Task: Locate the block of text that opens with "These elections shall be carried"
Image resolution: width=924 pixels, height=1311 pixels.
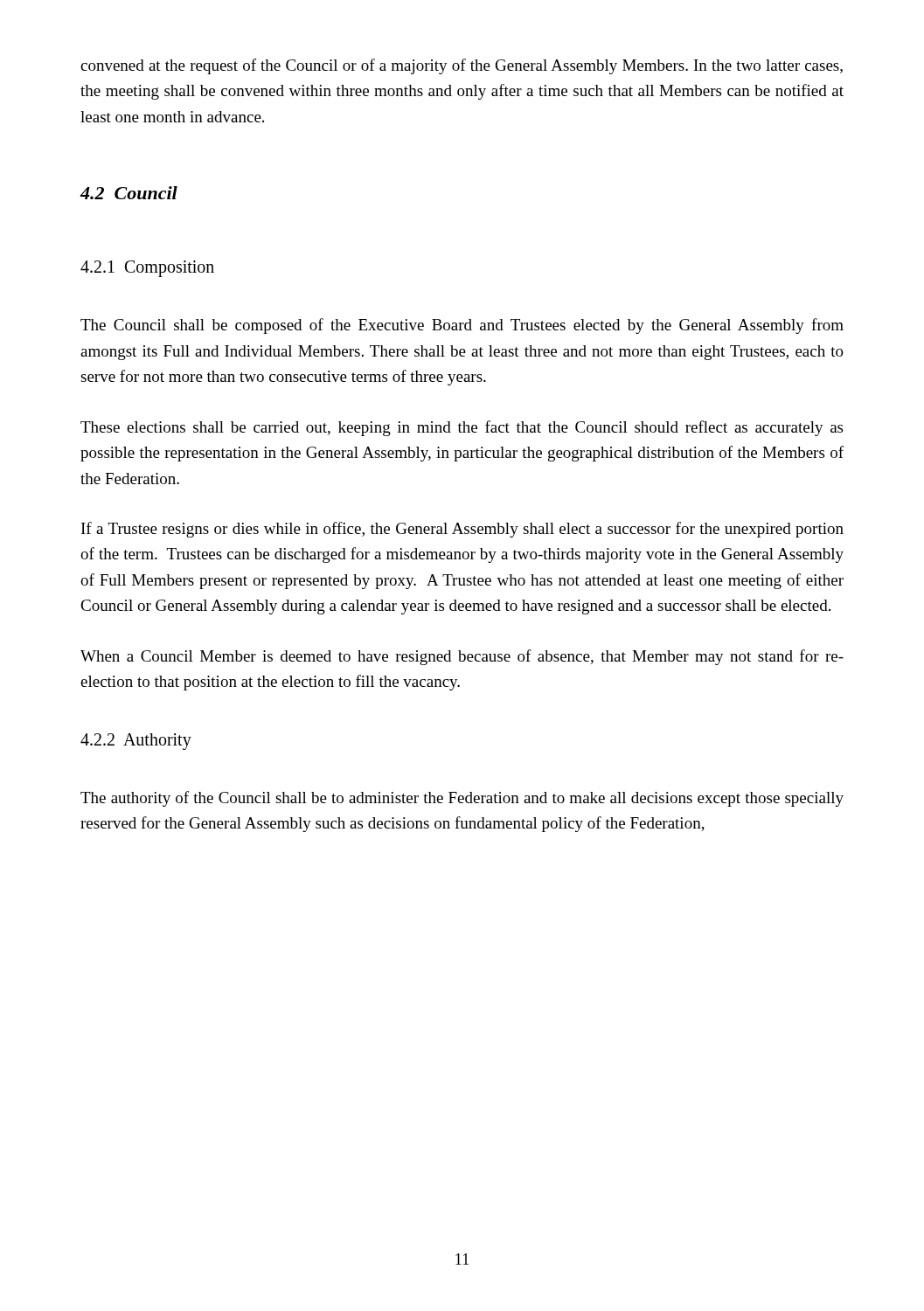Action: tap(462, 453)
